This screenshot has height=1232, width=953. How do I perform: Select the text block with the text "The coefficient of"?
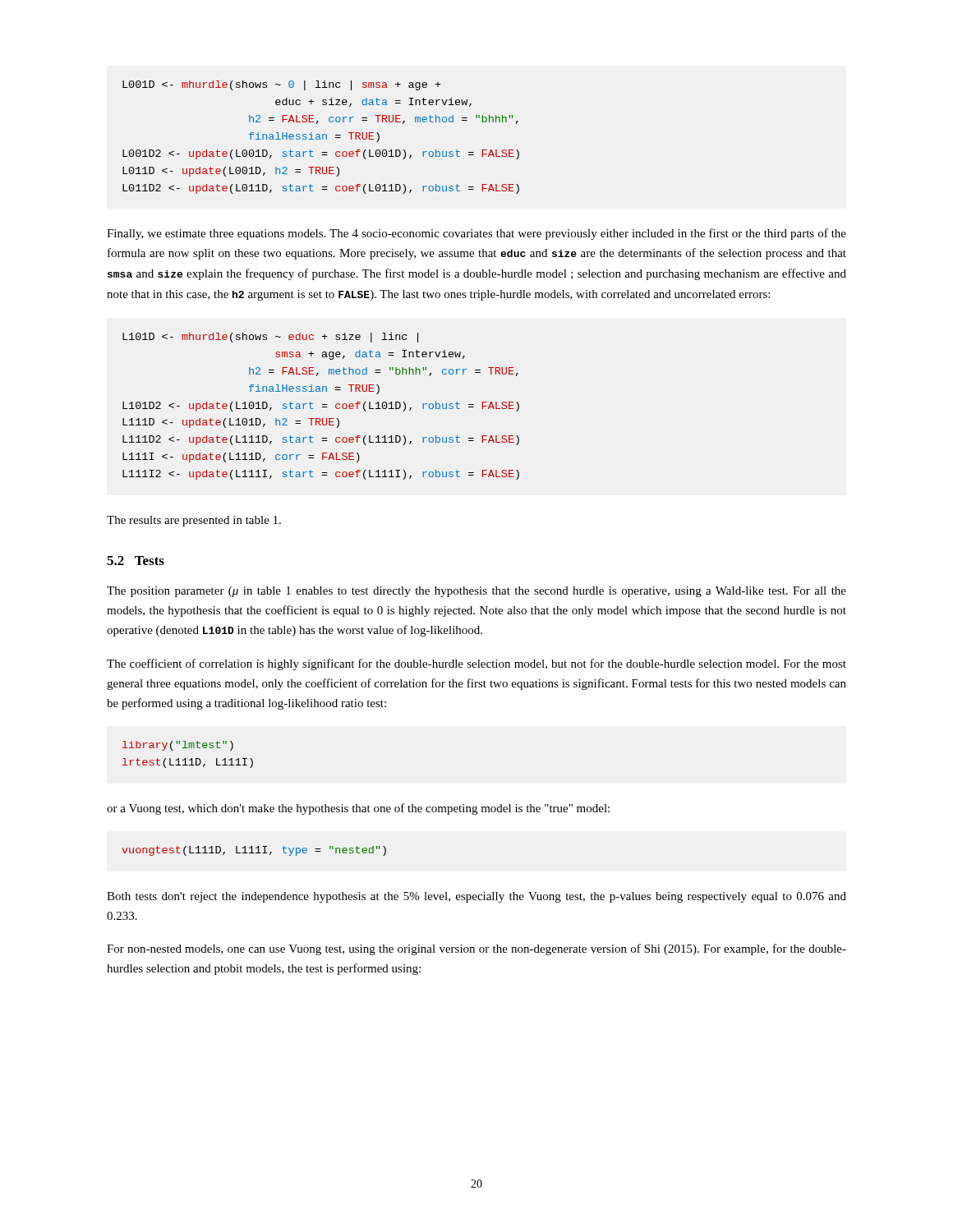click(476, 683)
